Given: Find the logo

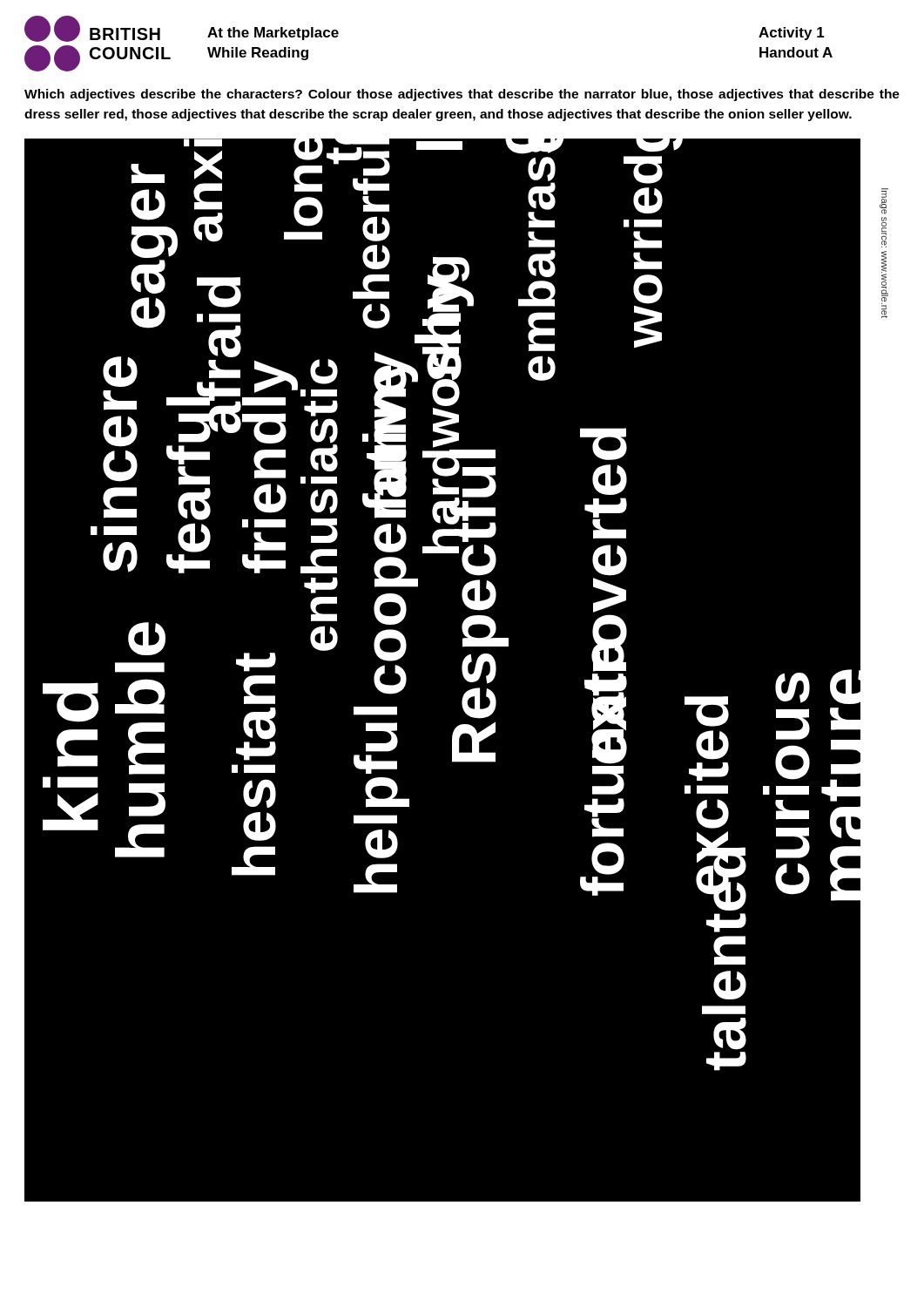Looking at the screenshot, I should (x=103, y=44).
